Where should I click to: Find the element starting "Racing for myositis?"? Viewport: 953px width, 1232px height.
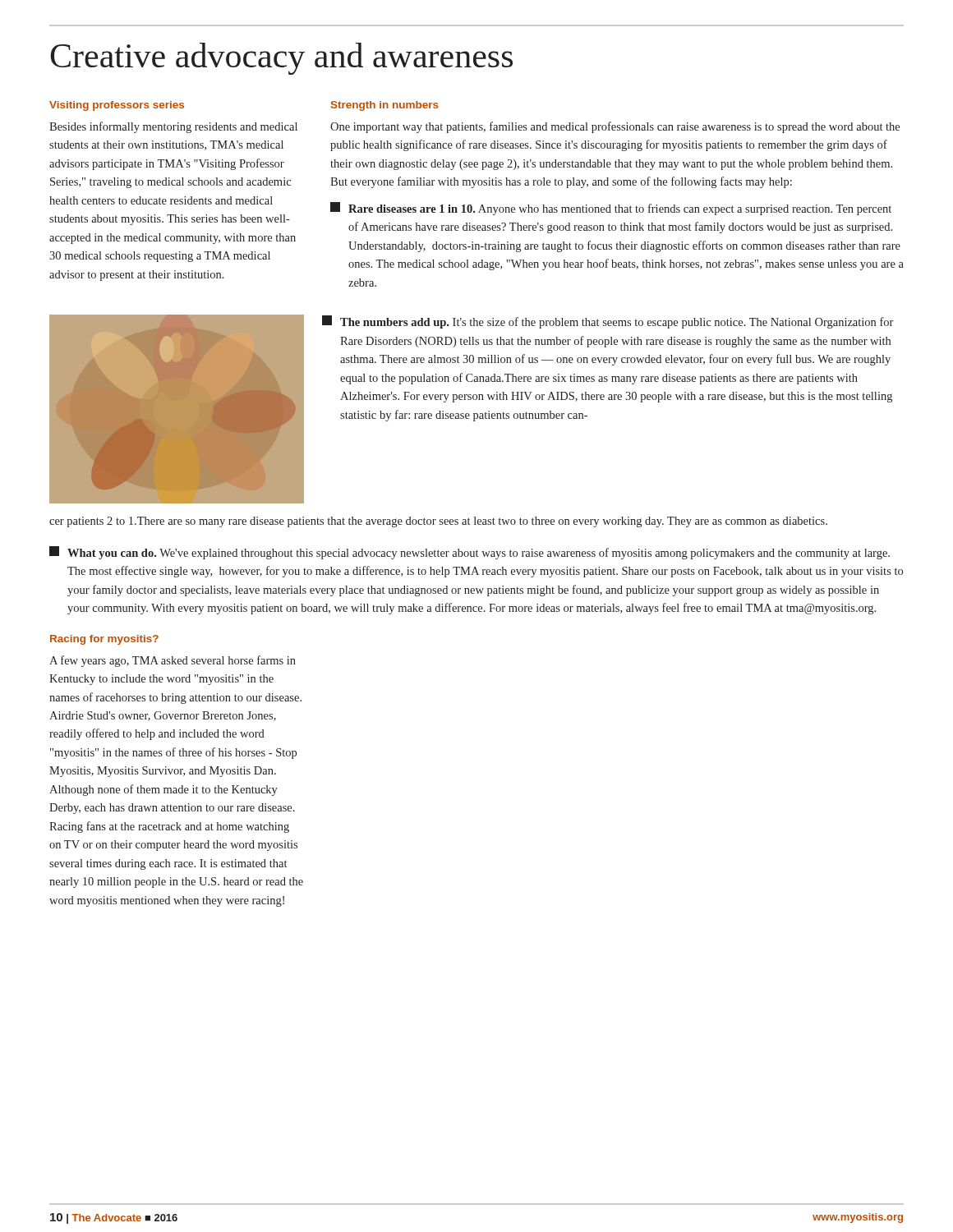pyautogui.click(x=104, y=638)
